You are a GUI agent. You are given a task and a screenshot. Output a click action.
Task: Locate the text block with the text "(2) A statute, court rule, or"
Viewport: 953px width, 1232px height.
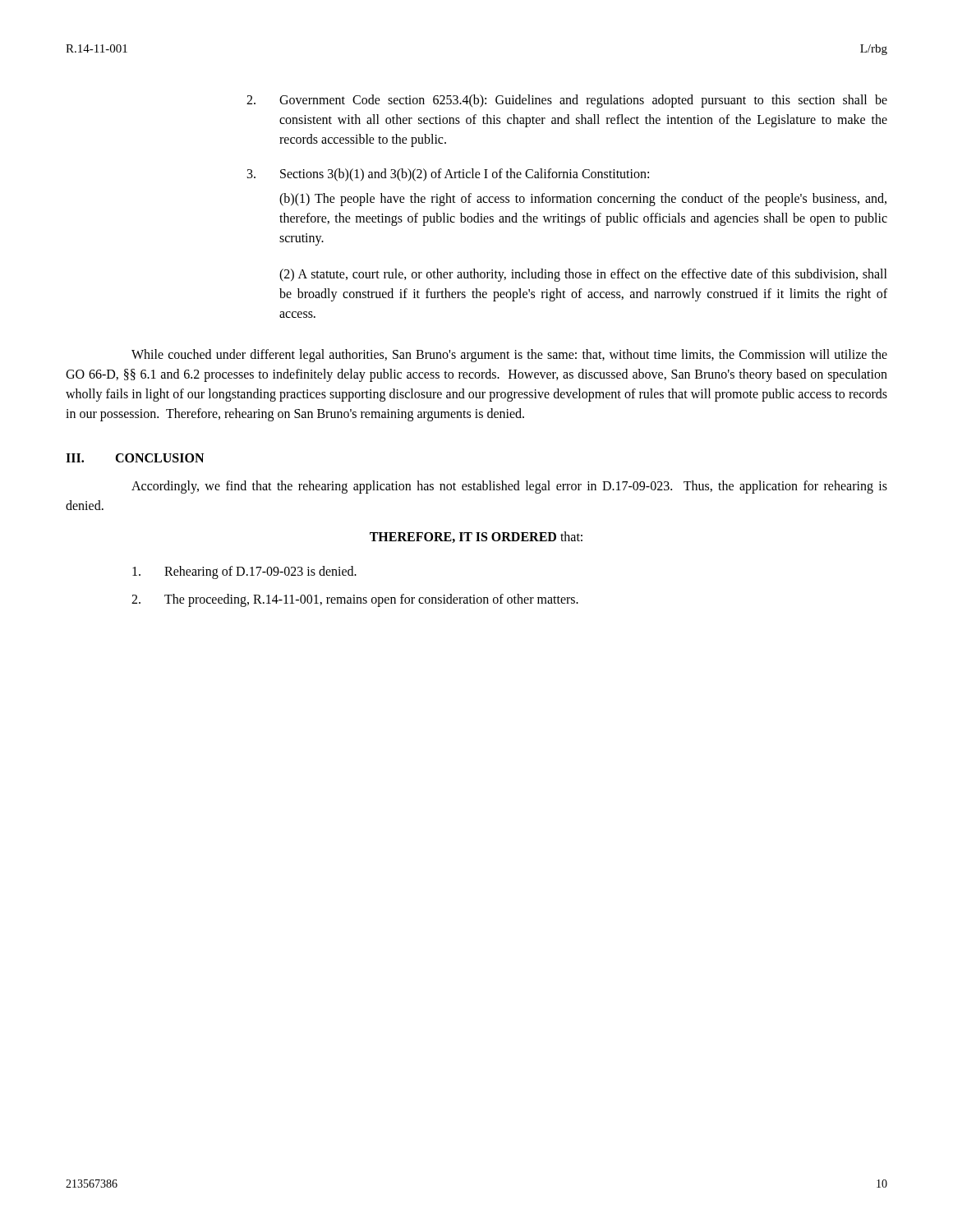[x=583, y=294]
